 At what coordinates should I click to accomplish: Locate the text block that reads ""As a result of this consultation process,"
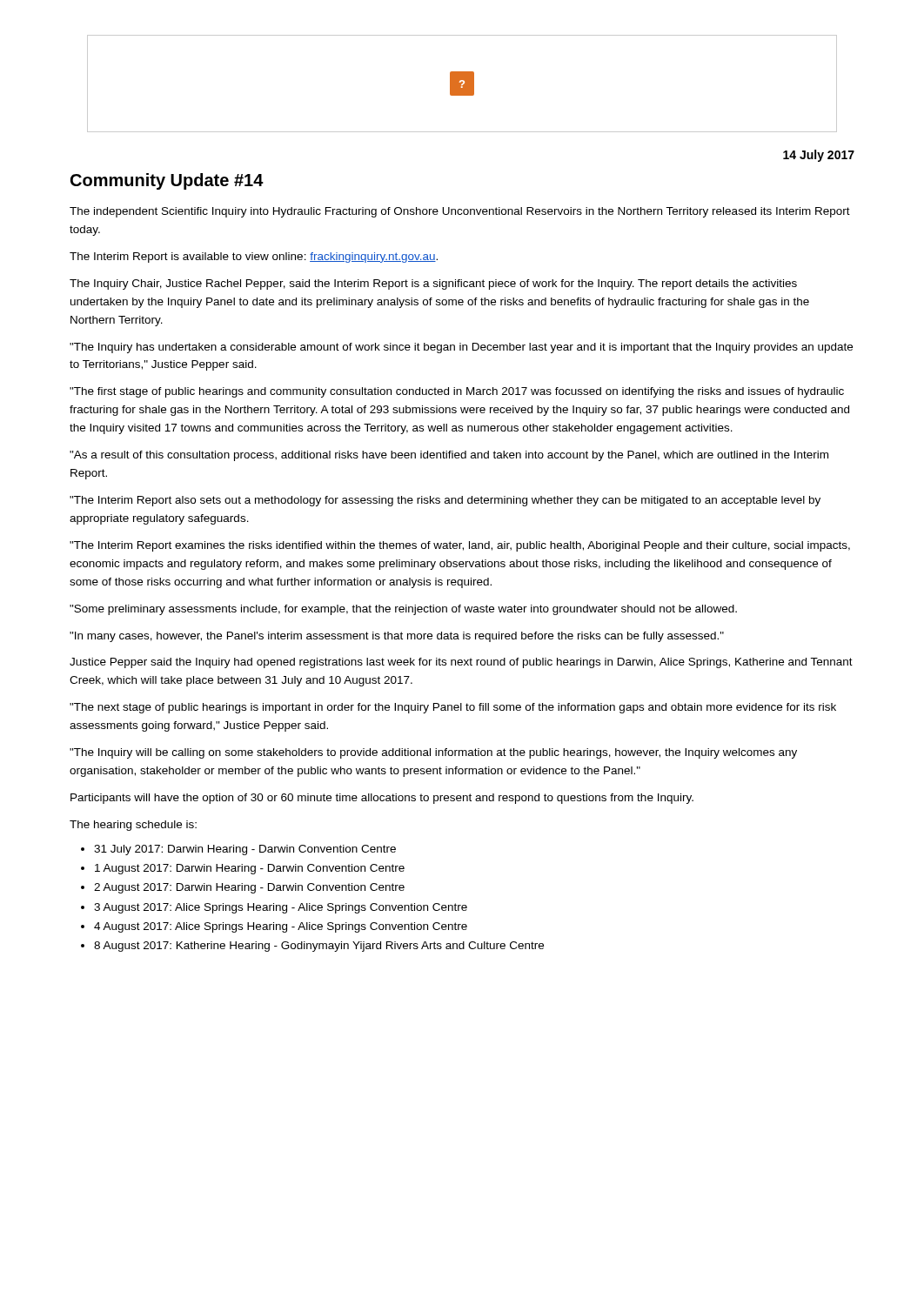tap(449, 464)
